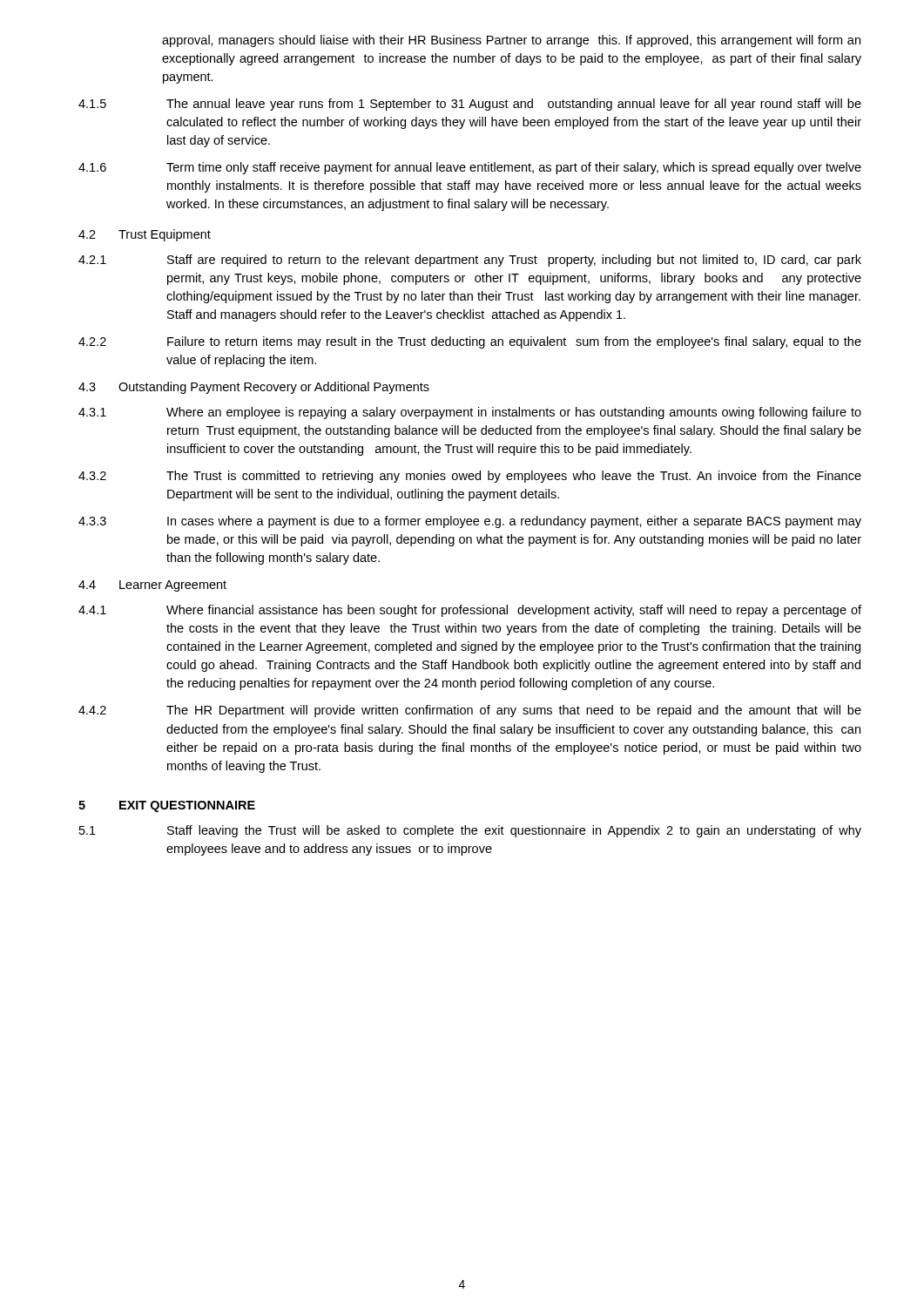Click on the element starting "4.1.6 Term time only staff receive"
The height and width of the screenshot is (1307, 924).
point(470,186)
